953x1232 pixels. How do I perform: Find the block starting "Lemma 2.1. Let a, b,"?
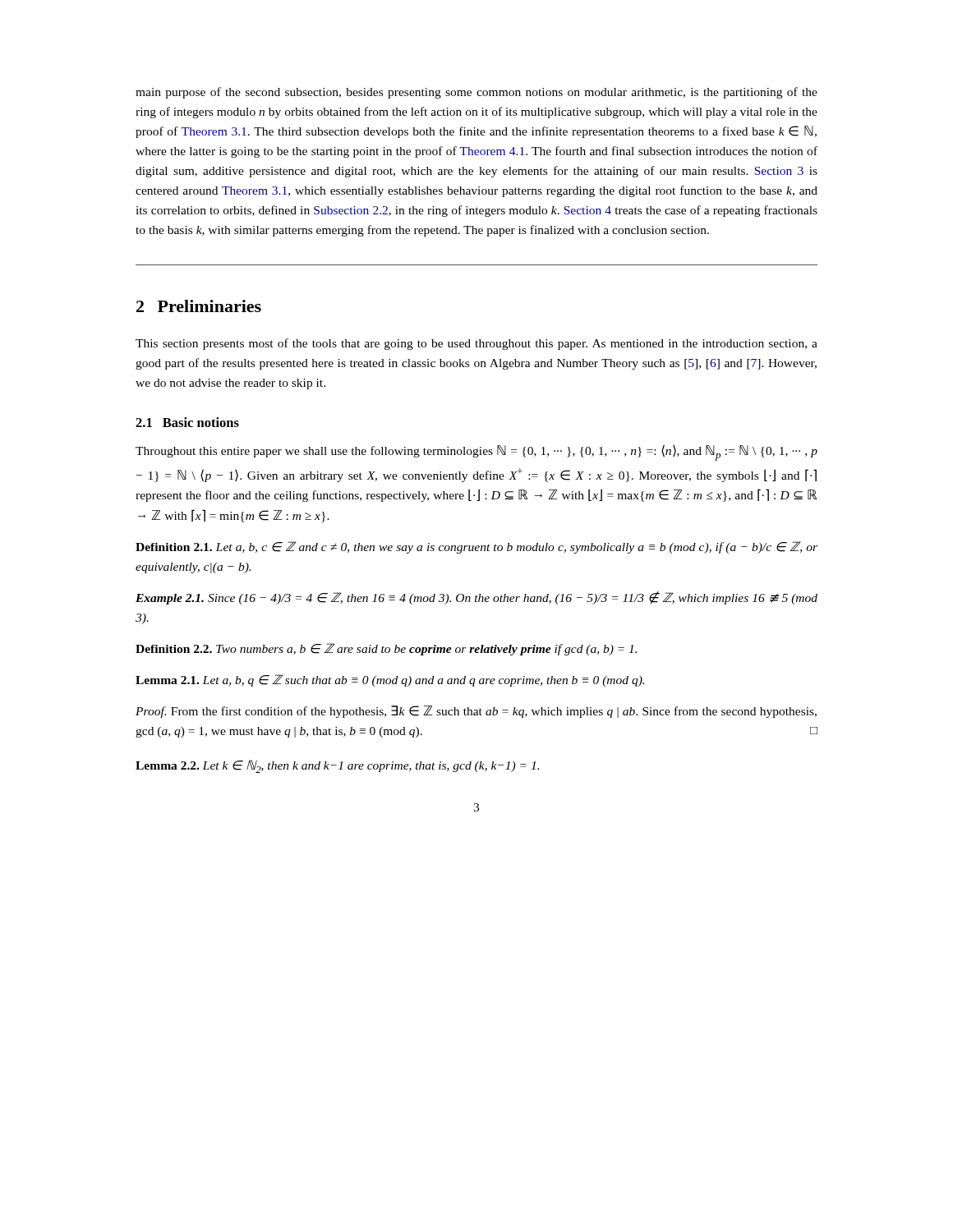coord(390,679)
